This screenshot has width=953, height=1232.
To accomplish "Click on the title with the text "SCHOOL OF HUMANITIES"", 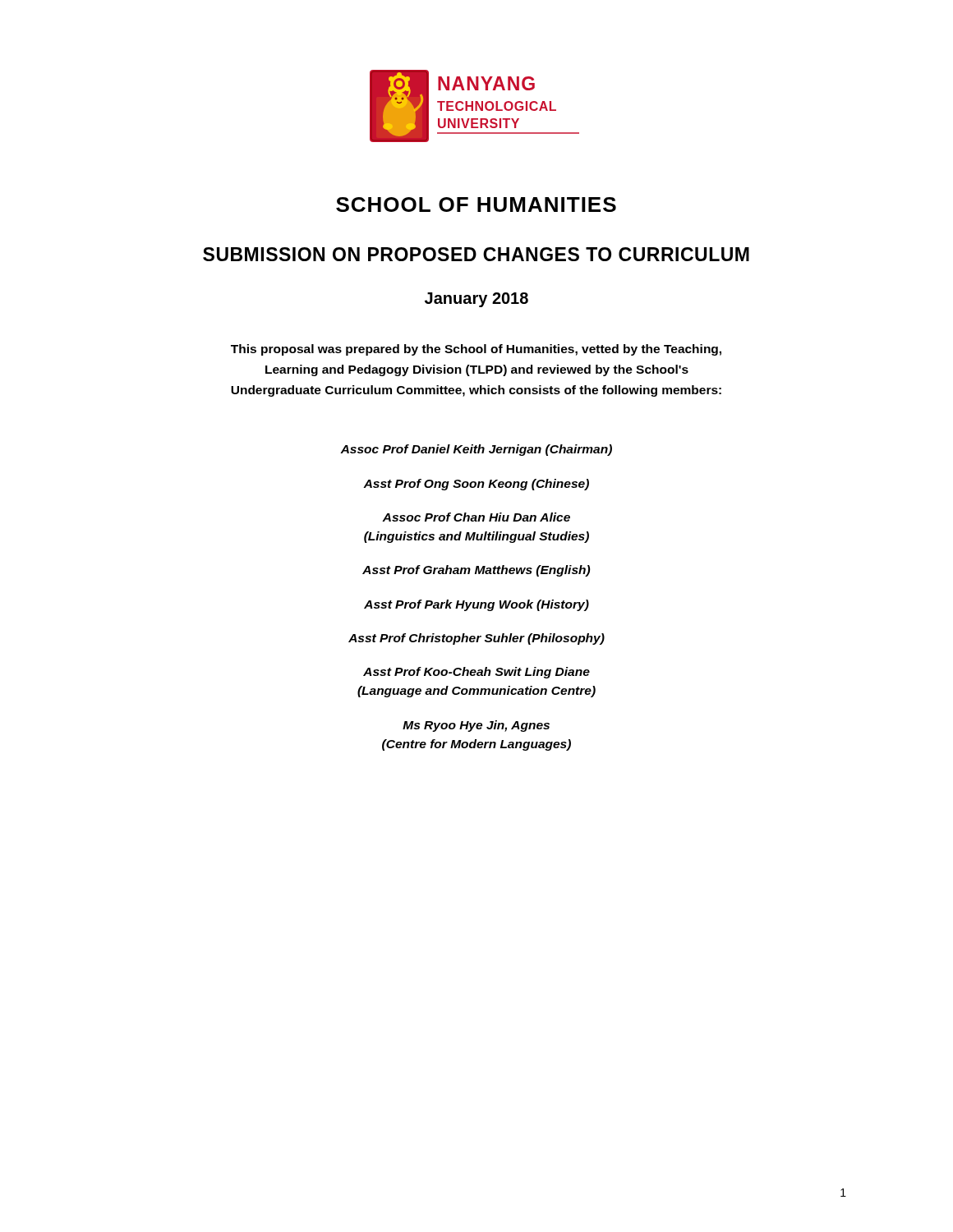I will 476,205.
